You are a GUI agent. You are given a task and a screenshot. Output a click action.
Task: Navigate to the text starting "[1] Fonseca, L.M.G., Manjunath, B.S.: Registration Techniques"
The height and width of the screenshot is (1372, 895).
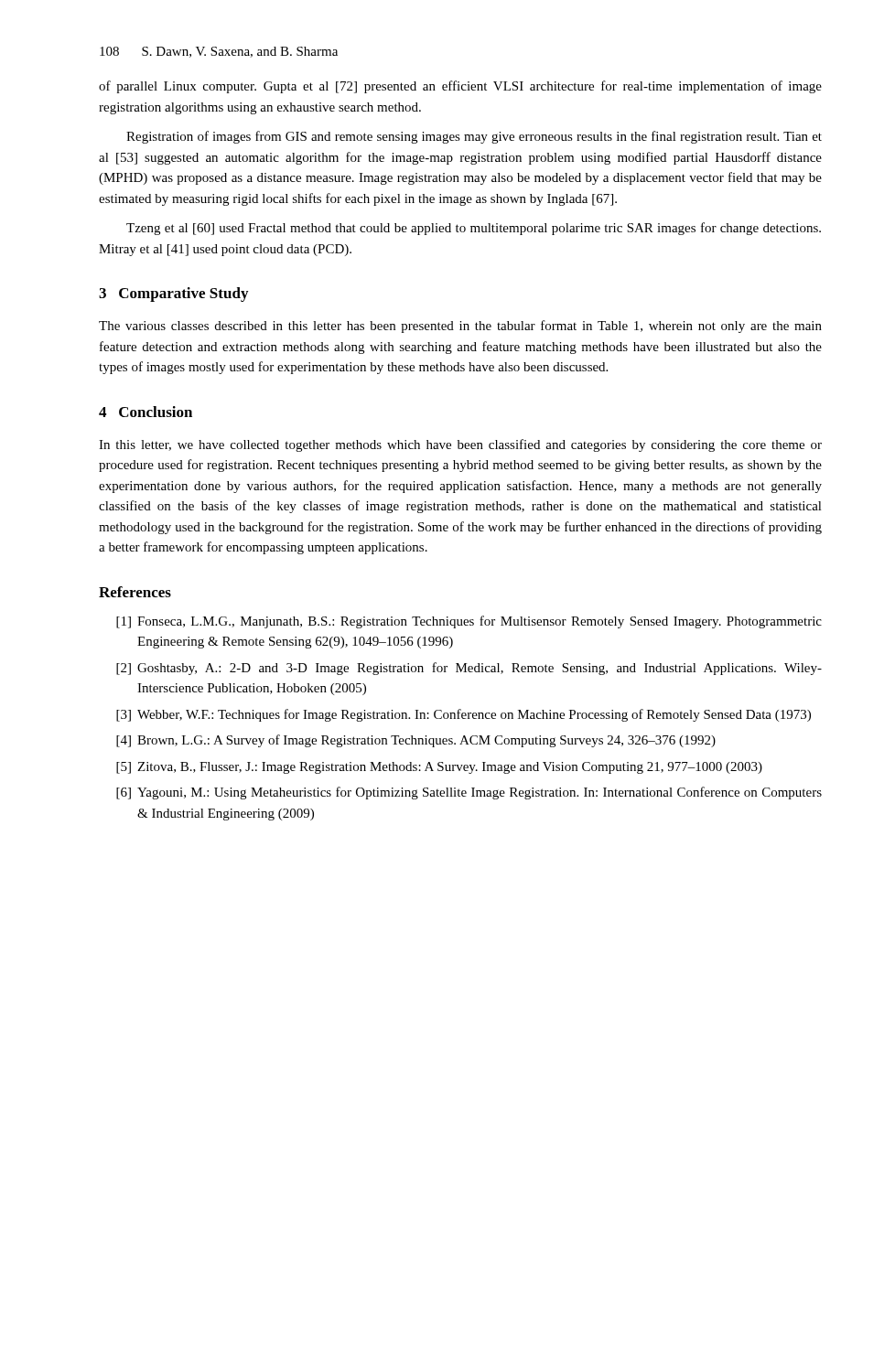coord(460,631)
